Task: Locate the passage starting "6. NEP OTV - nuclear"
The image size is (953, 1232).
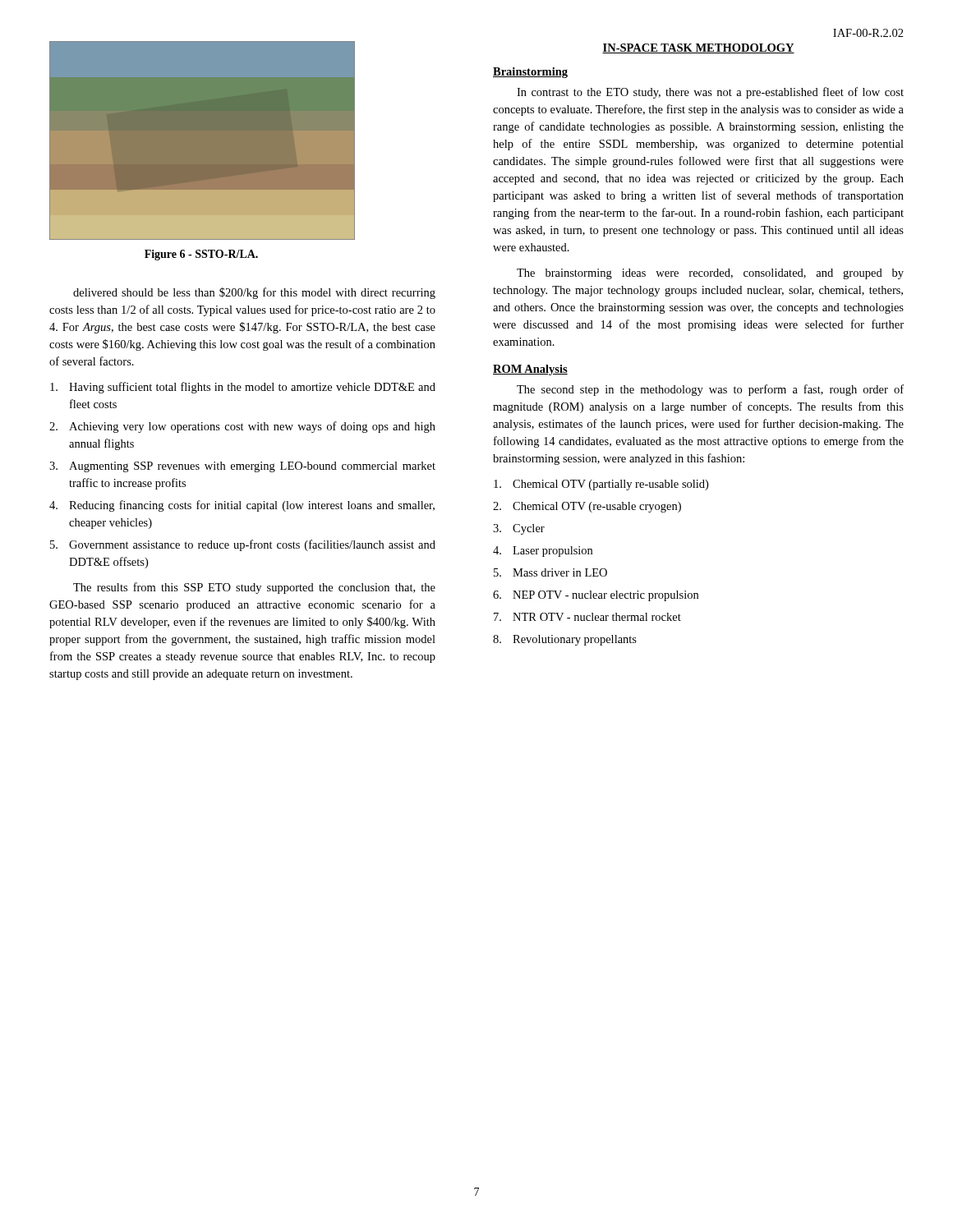Action: [x=698, y=595]
